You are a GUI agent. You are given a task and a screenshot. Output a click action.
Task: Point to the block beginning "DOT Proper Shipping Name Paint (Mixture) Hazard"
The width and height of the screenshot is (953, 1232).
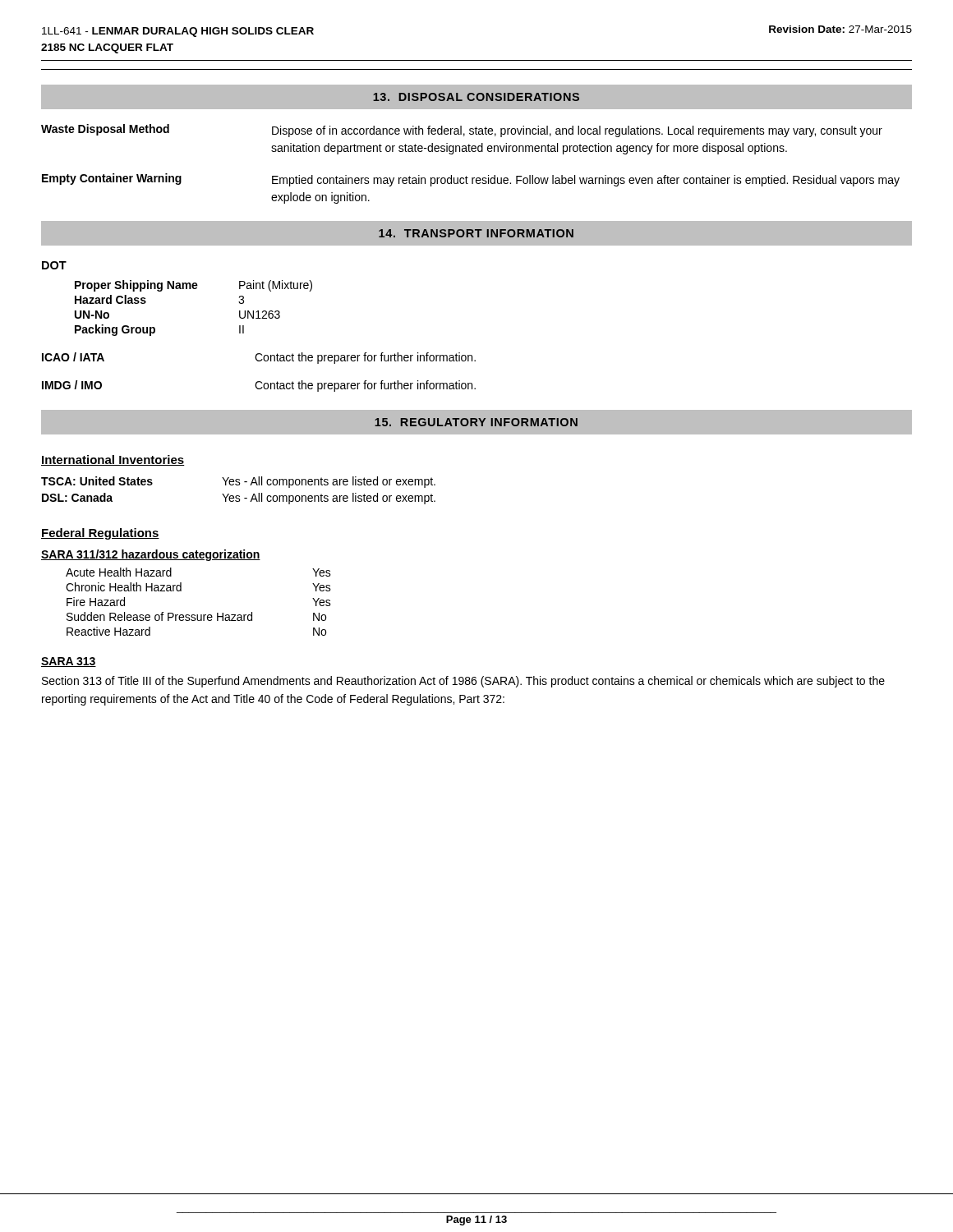click(x=54, y=265)
